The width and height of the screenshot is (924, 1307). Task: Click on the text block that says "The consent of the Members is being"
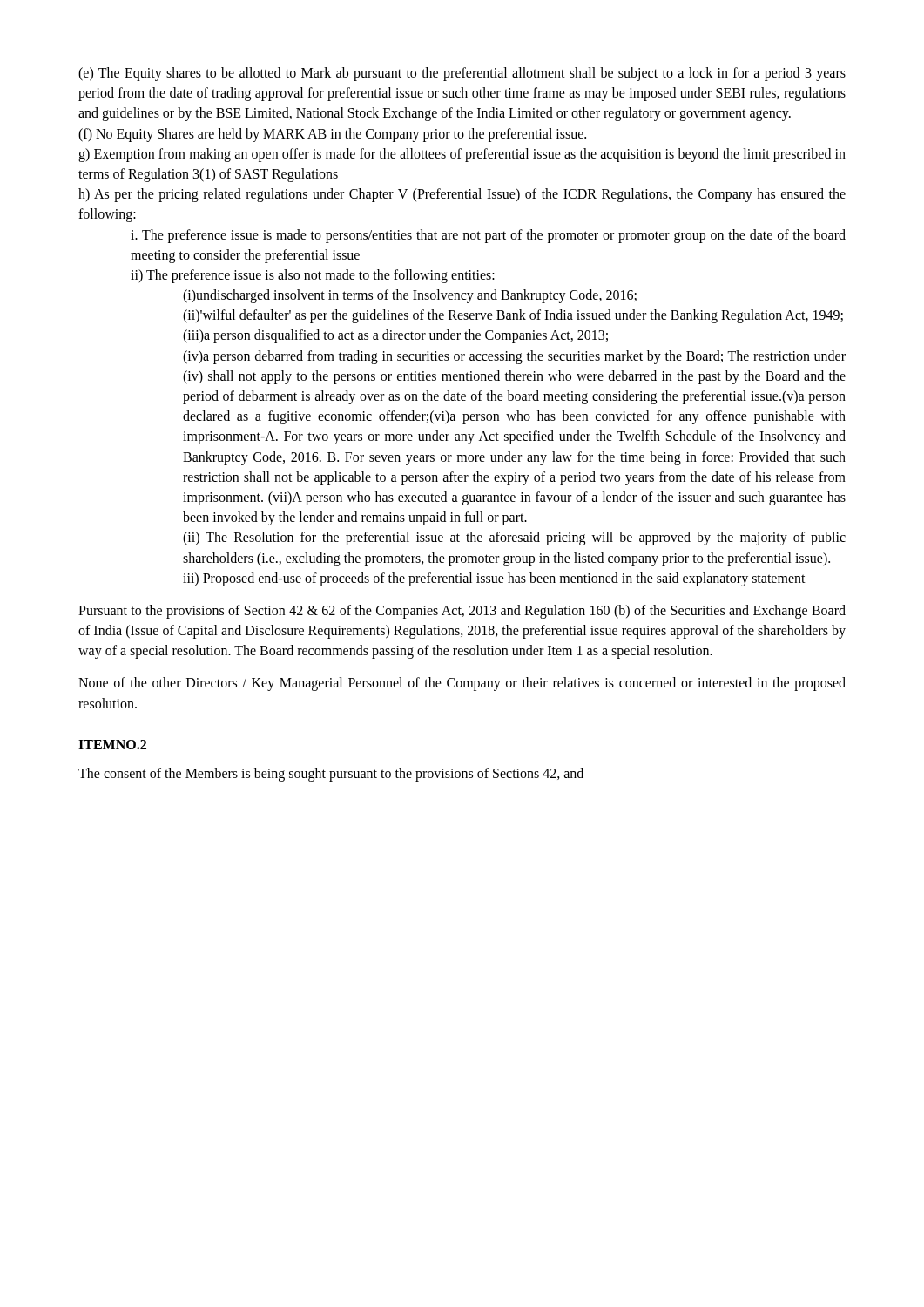point(462,773)
